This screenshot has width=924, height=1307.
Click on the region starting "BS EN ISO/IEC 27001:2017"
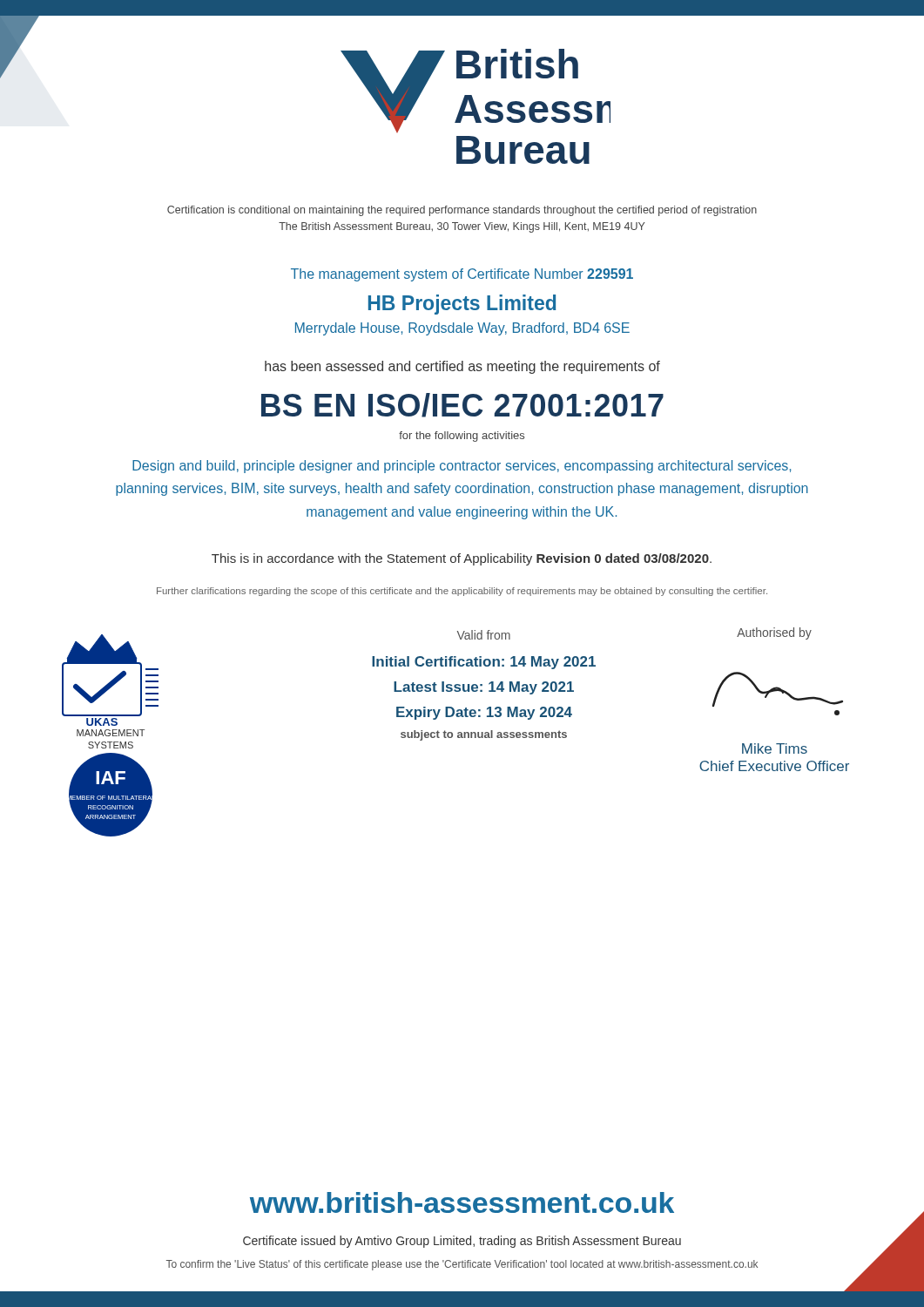[x=462, y=406]
